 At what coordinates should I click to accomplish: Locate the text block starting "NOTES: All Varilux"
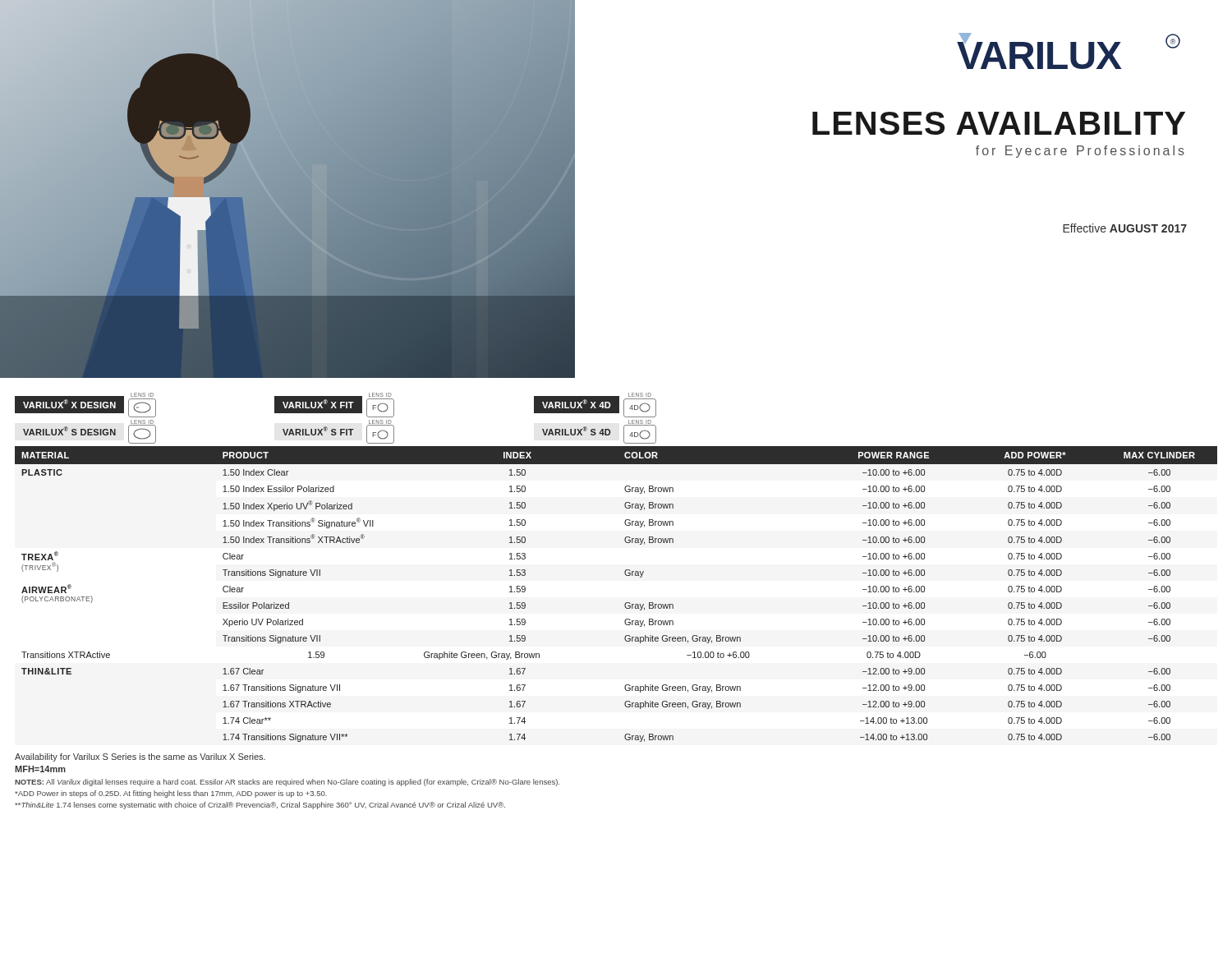point(287,793)
